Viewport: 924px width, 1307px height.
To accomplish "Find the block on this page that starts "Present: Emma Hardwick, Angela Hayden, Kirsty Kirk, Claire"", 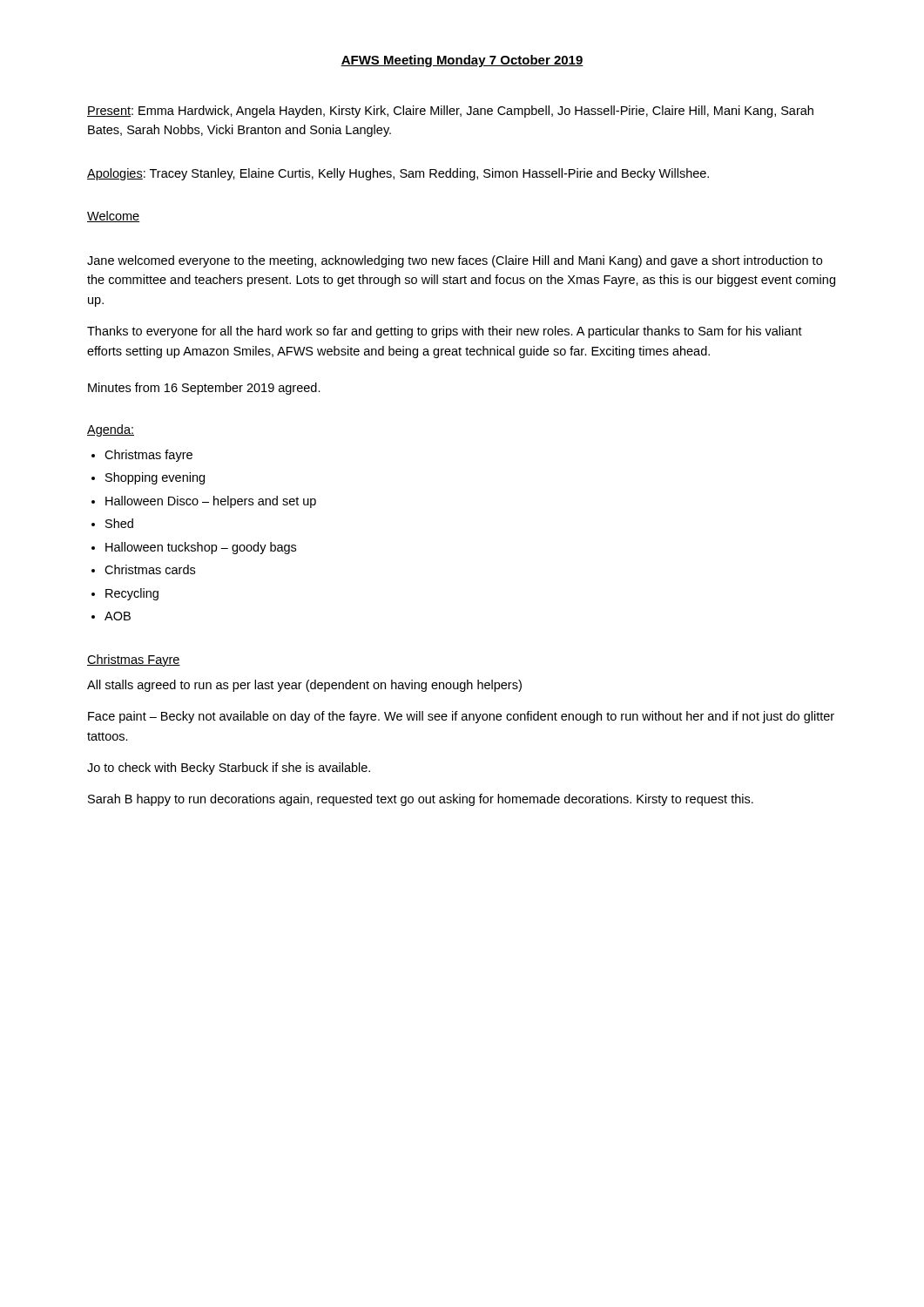I will [451, 120].
